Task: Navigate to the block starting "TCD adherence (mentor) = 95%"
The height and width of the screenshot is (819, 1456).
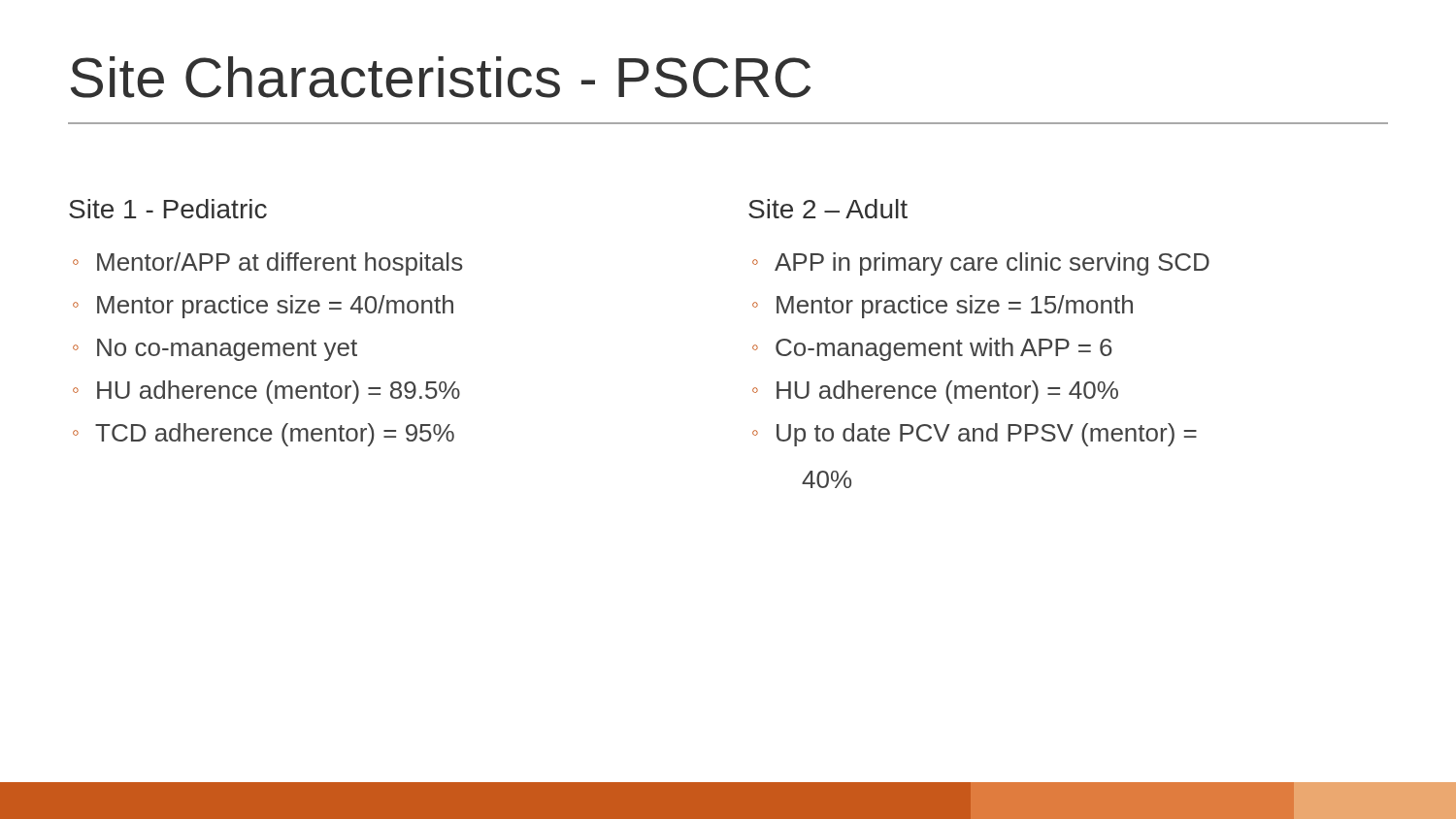Action: (388, 434)
